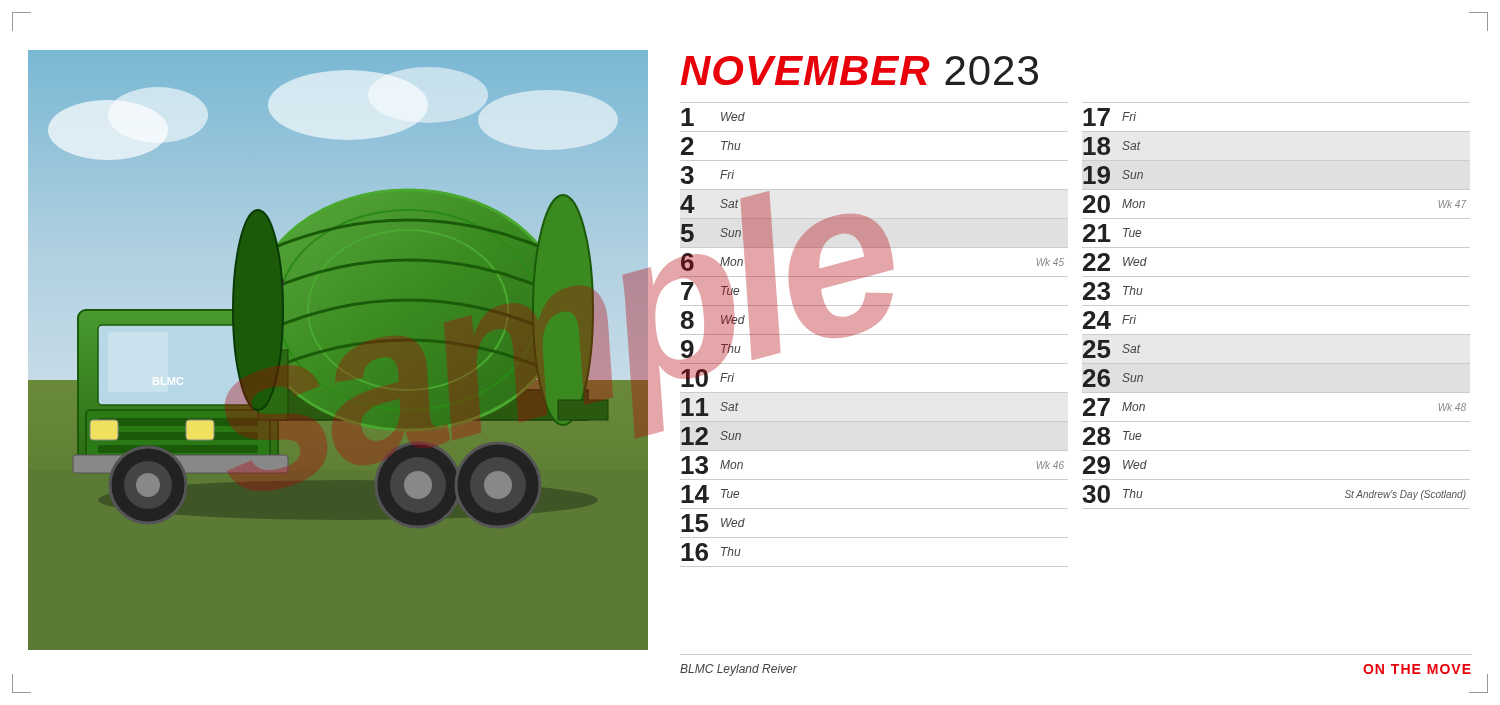Click the photo
Screen dimensions: 705x1500
click(x=338, y=350)
